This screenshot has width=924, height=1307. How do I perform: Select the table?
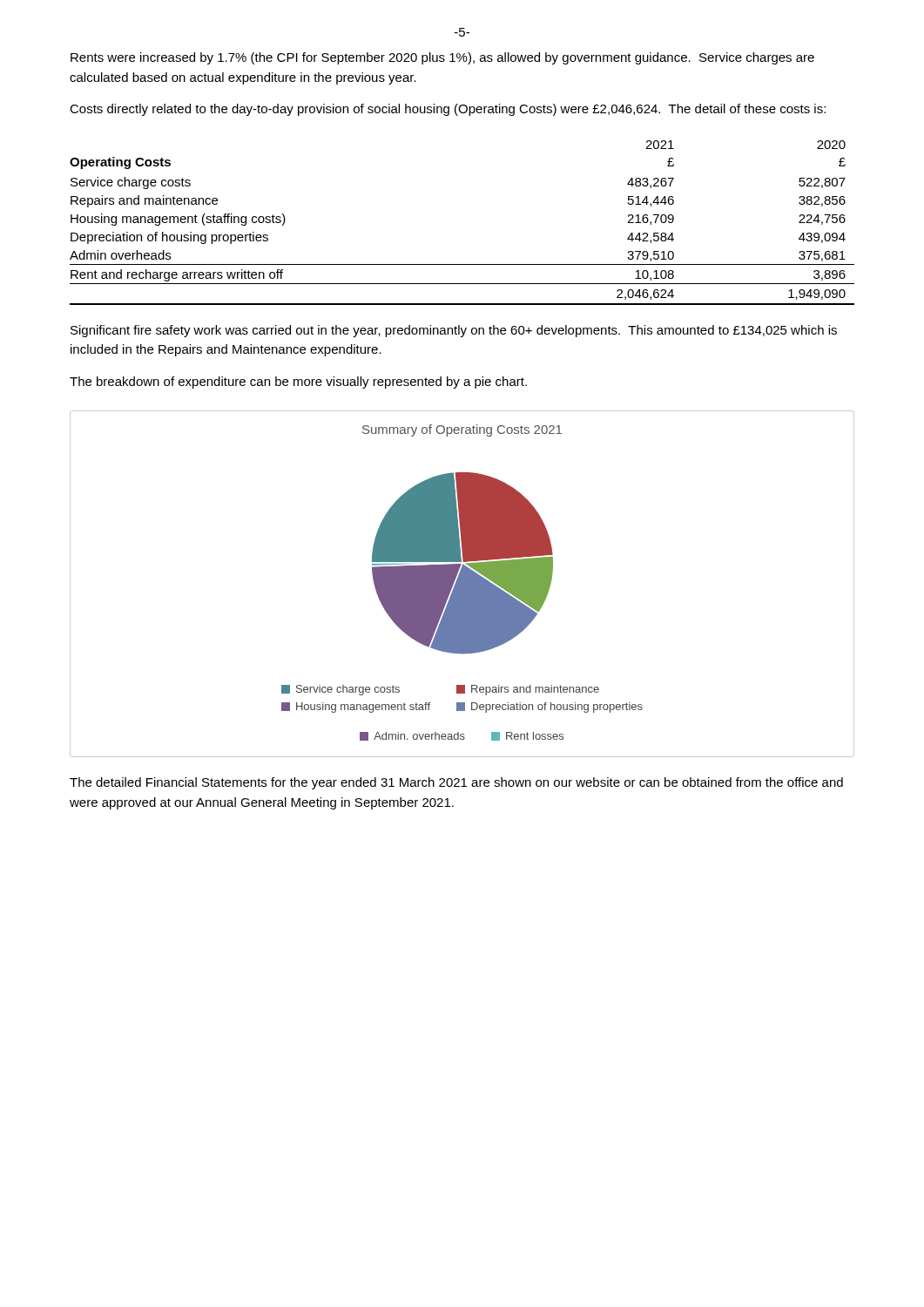462,220
